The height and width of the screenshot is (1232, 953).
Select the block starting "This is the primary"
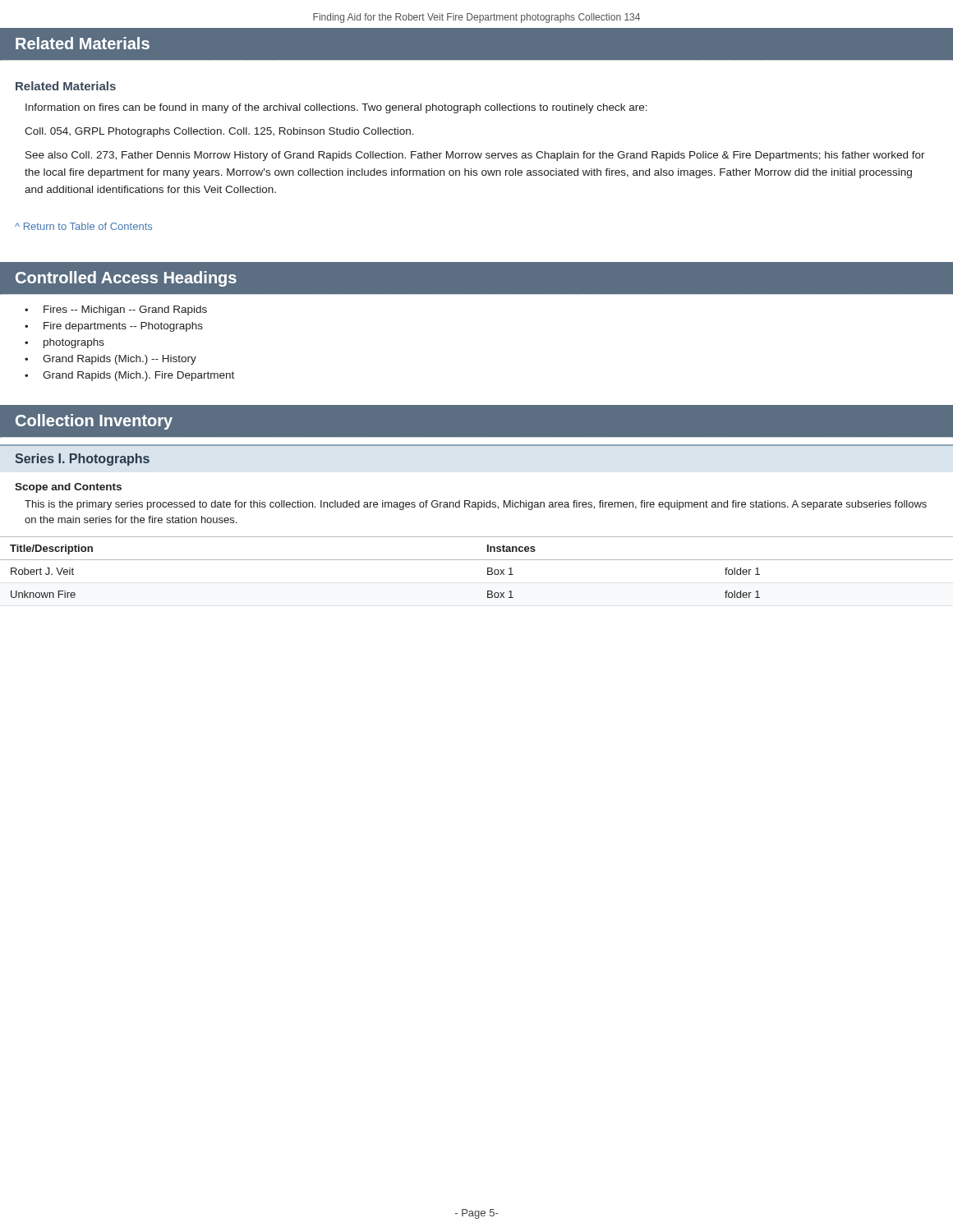point(476,512)
